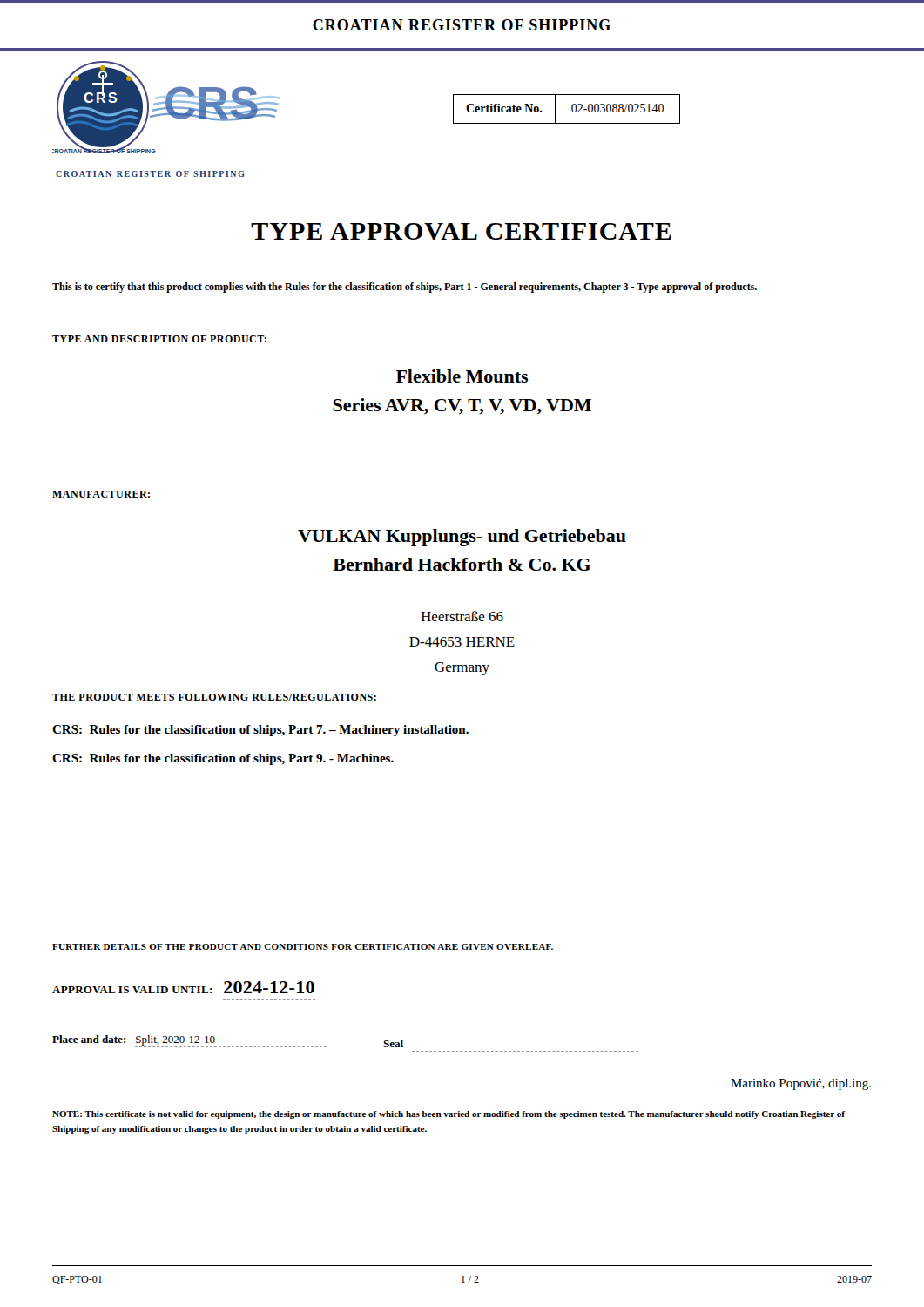Viewport: 924px width, 1307px height.
Task: Locate the text block that says "APPROVAL IS VALID UNTIL:"
Action: tap(184, 987)
